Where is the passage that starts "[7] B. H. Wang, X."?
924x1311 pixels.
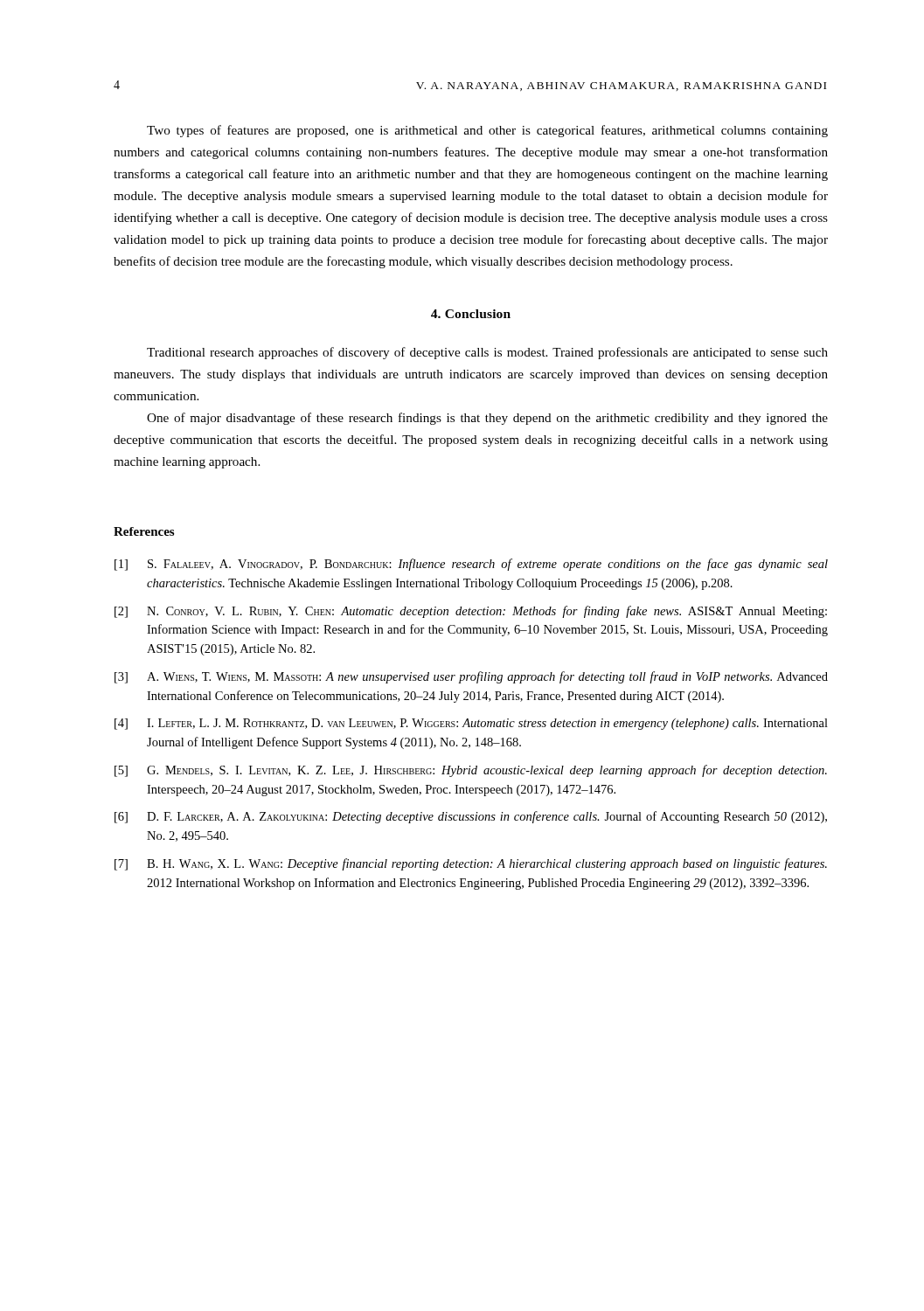pos(471,874)
